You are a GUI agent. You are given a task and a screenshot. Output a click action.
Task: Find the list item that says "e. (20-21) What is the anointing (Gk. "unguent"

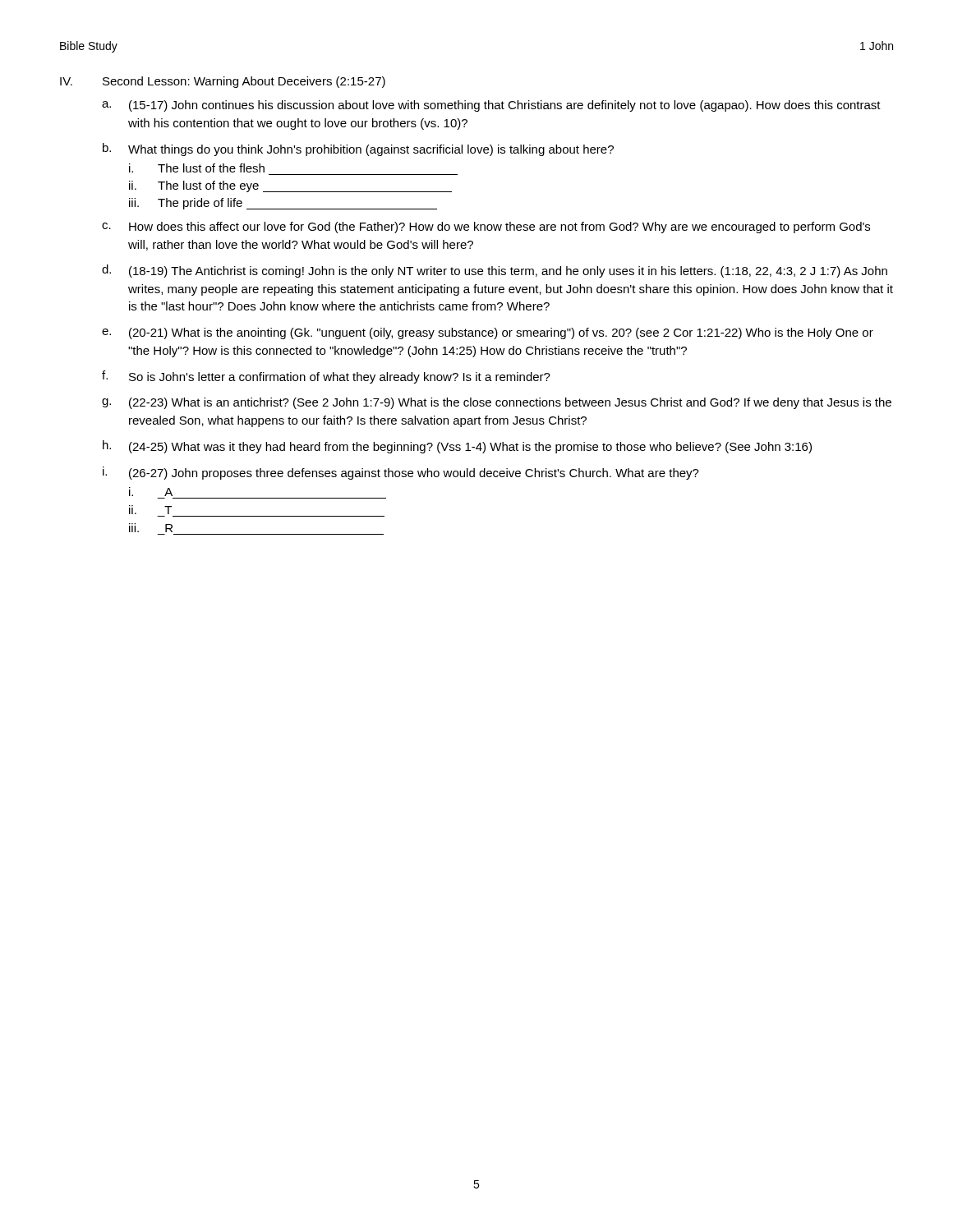pos(498,342)
